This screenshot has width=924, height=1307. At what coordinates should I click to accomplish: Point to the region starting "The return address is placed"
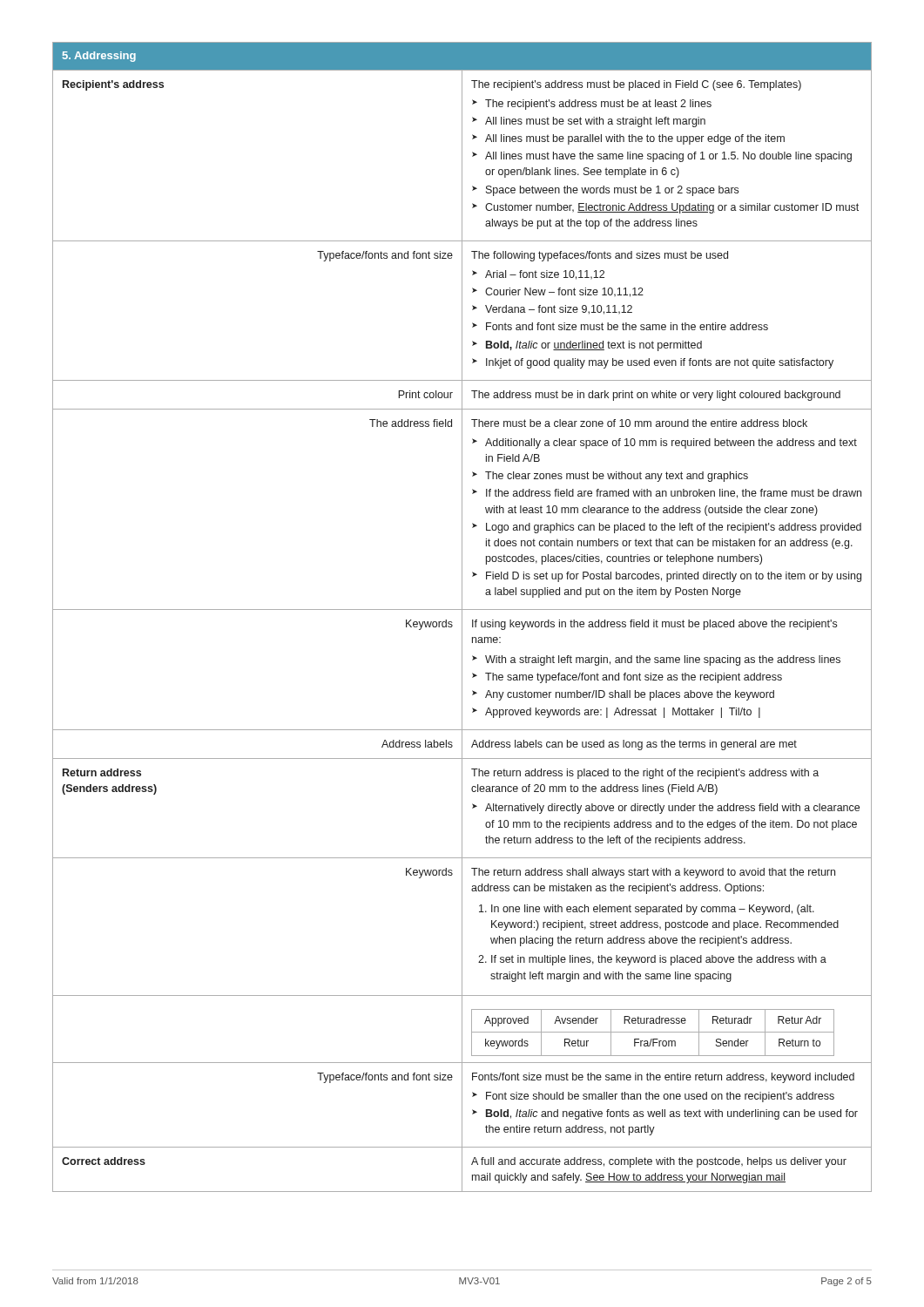[x=667, y=808]
